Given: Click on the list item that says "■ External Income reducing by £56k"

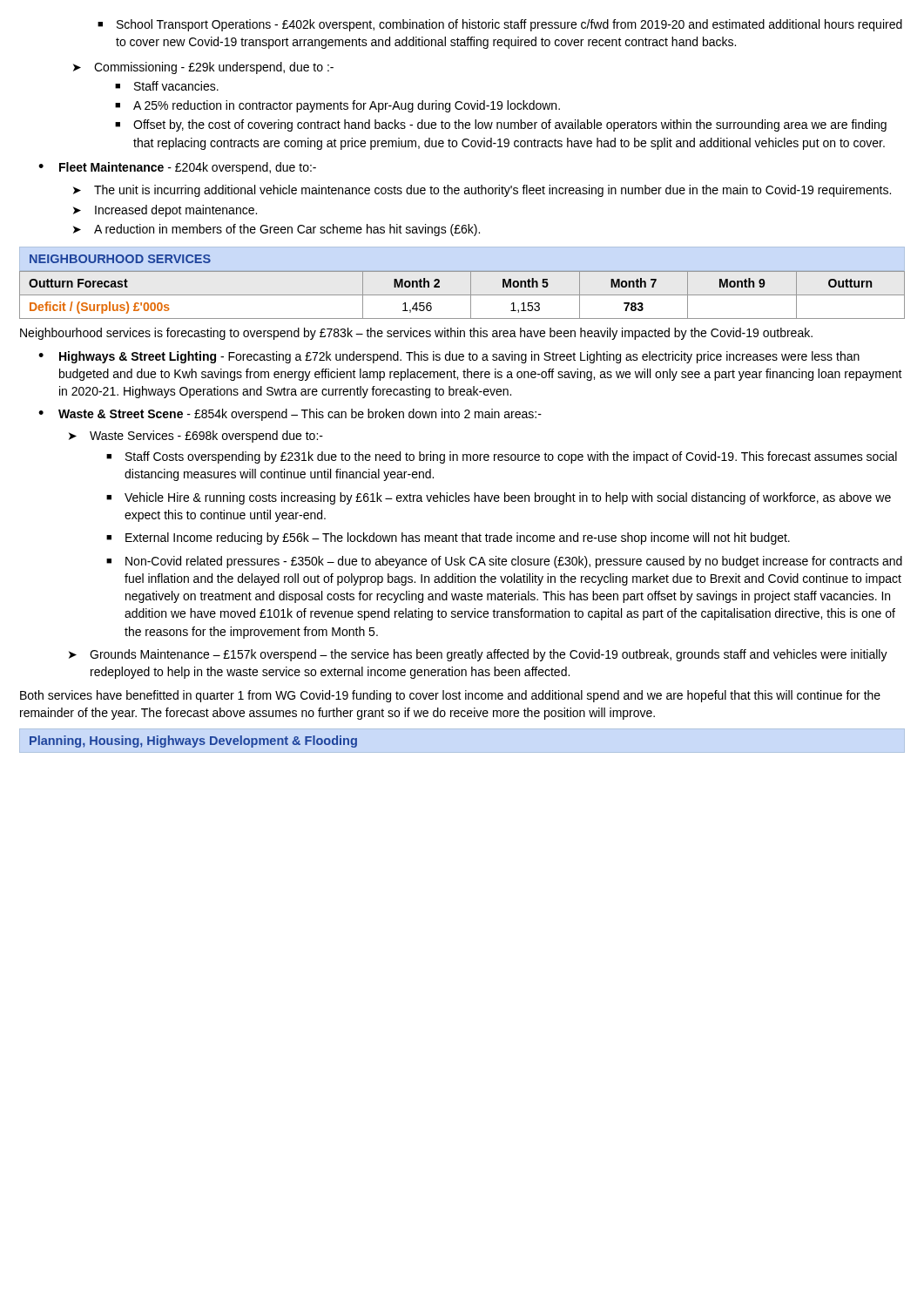Looking at the screenshot, I should coord(506,538).
